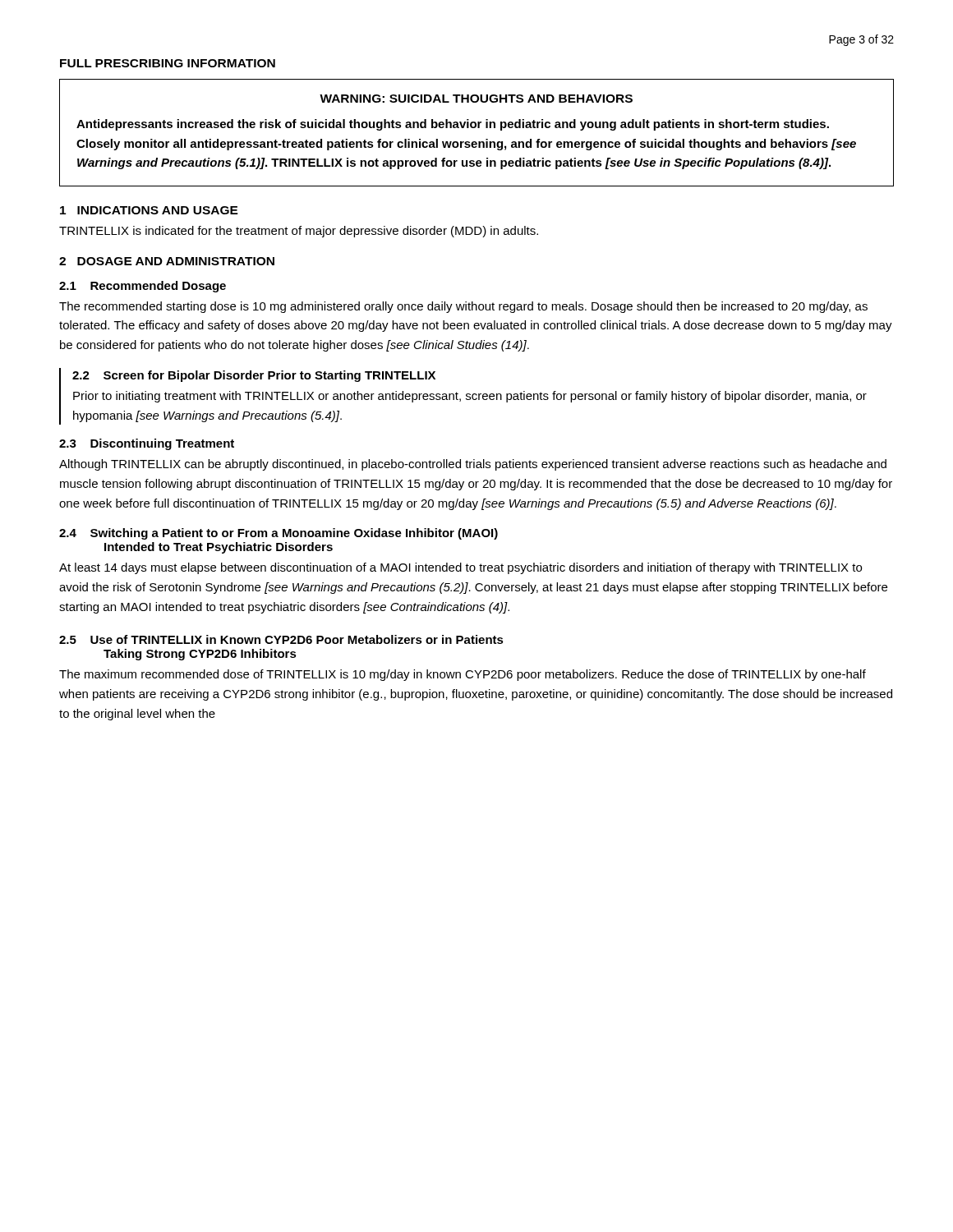The image size is (953, 1232).
Task: Click the section header that begins "2.5 Use of TRINTELLIX in"
Action: 281,647
